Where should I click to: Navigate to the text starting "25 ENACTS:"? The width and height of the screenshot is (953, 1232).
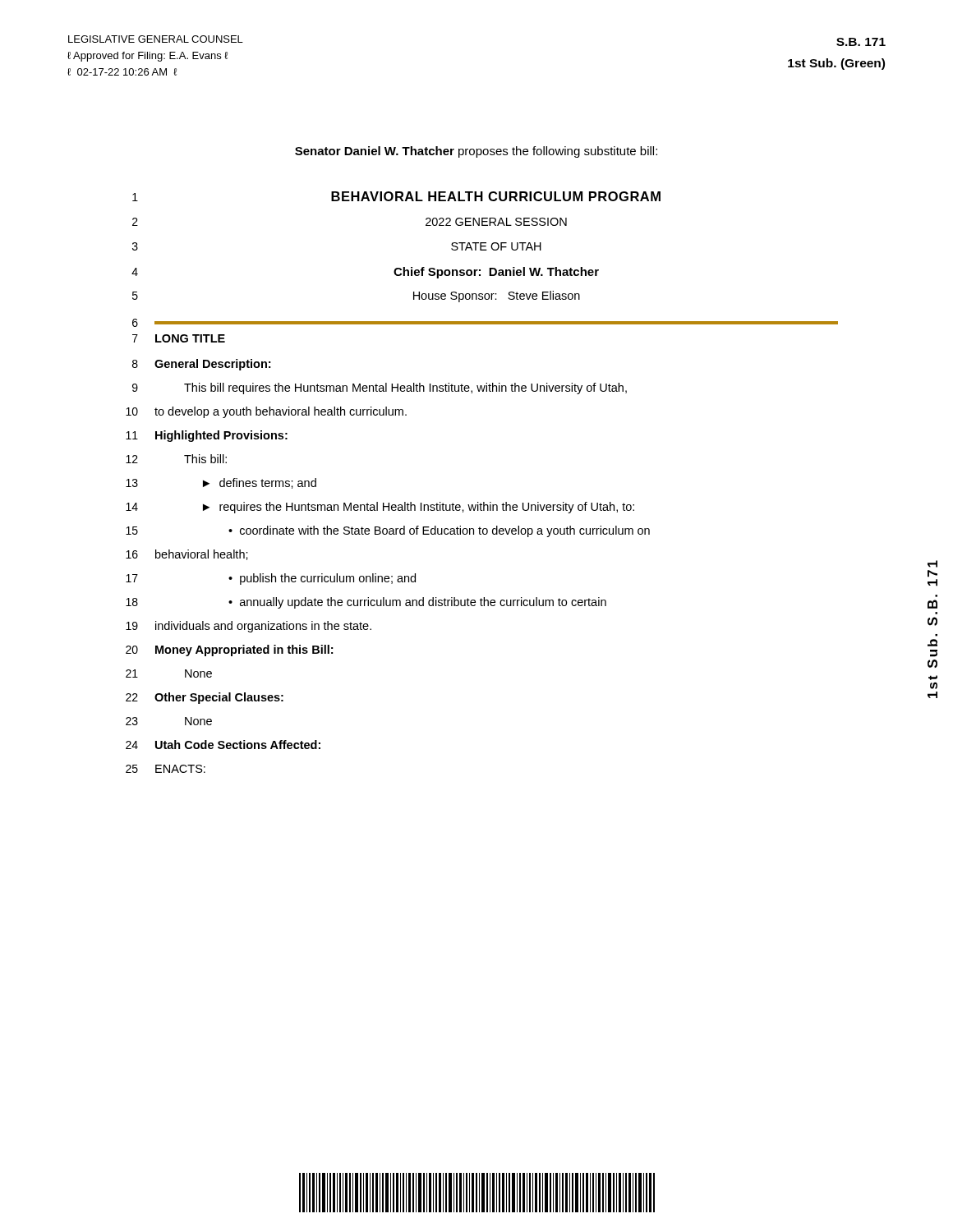[166, 769]
